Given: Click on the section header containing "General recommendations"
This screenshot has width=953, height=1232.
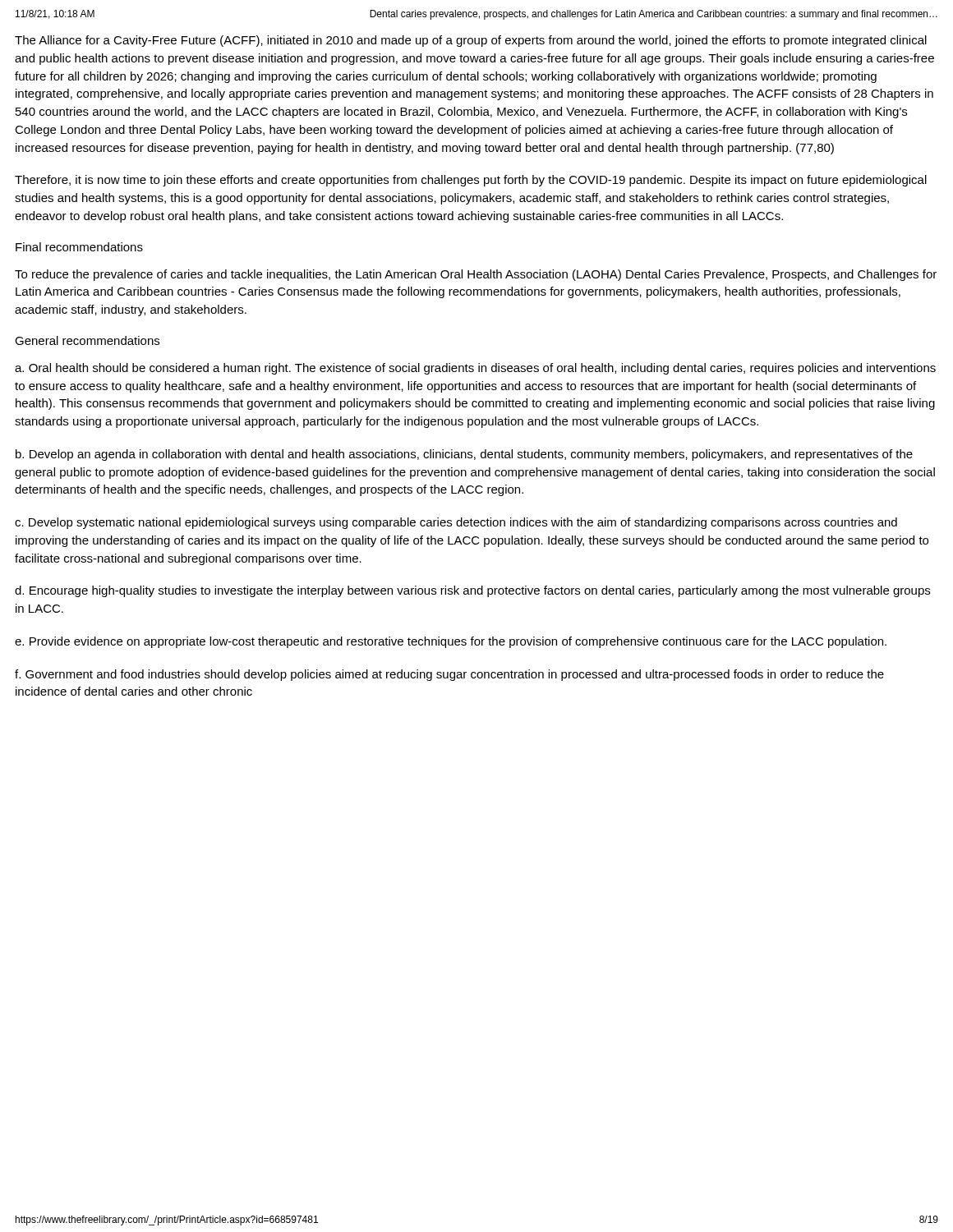Looking at the screenshot, I should point(87,340).
